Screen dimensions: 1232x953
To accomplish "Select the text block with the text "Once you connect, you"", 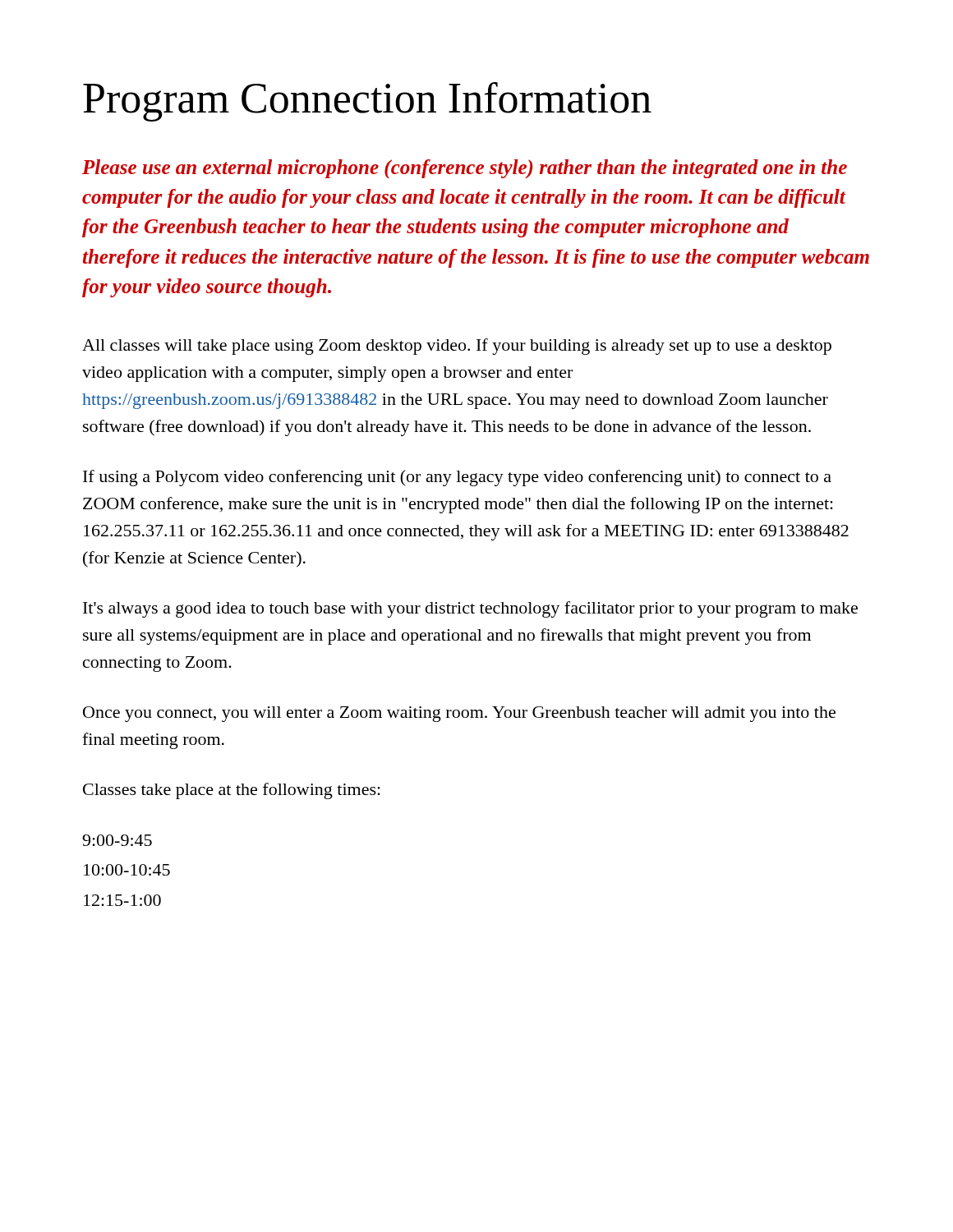I will [476, 725].
